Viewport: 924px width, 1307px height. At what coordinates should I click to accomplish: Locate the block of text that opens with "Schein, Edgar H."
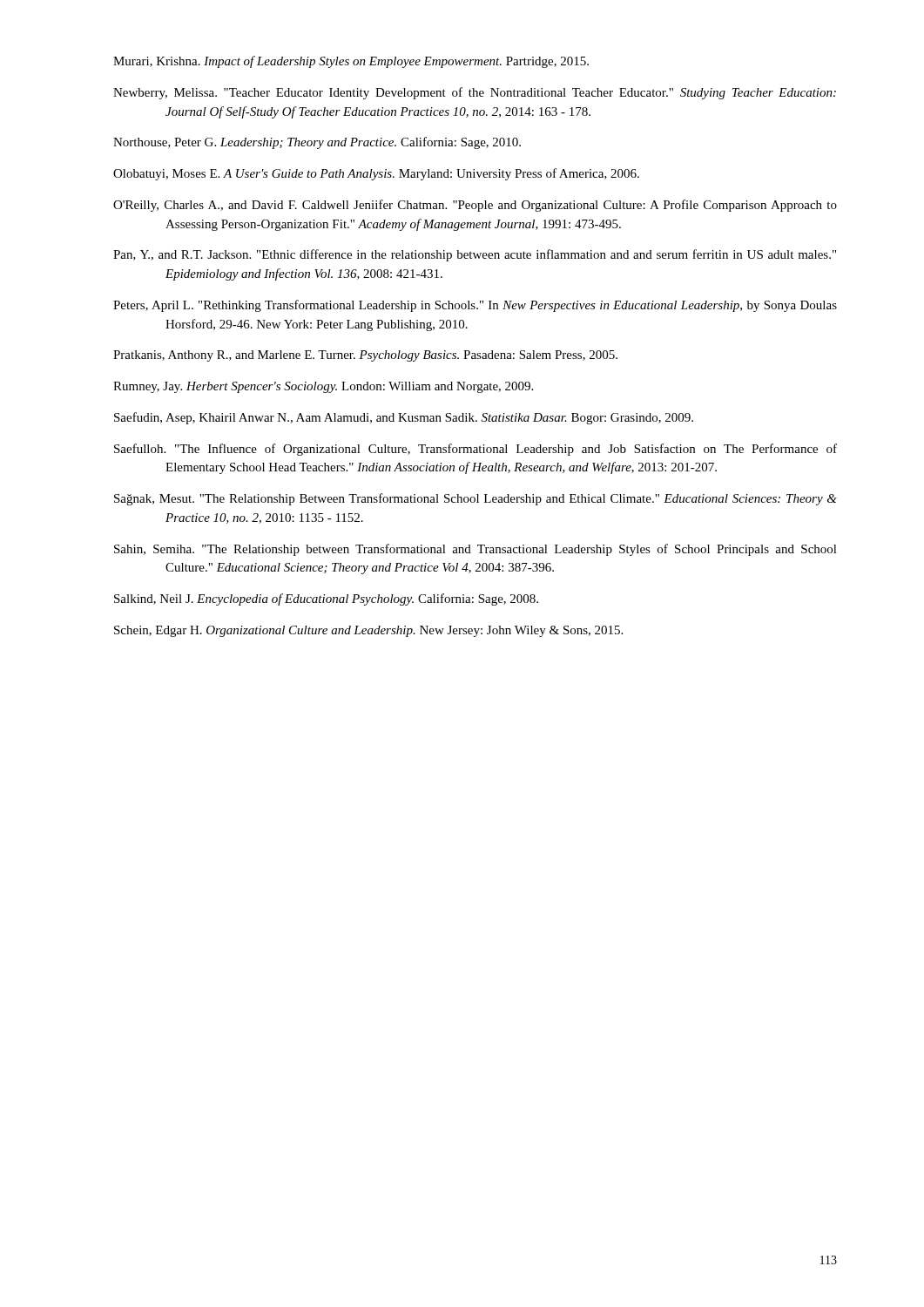(x=369, y=630)
